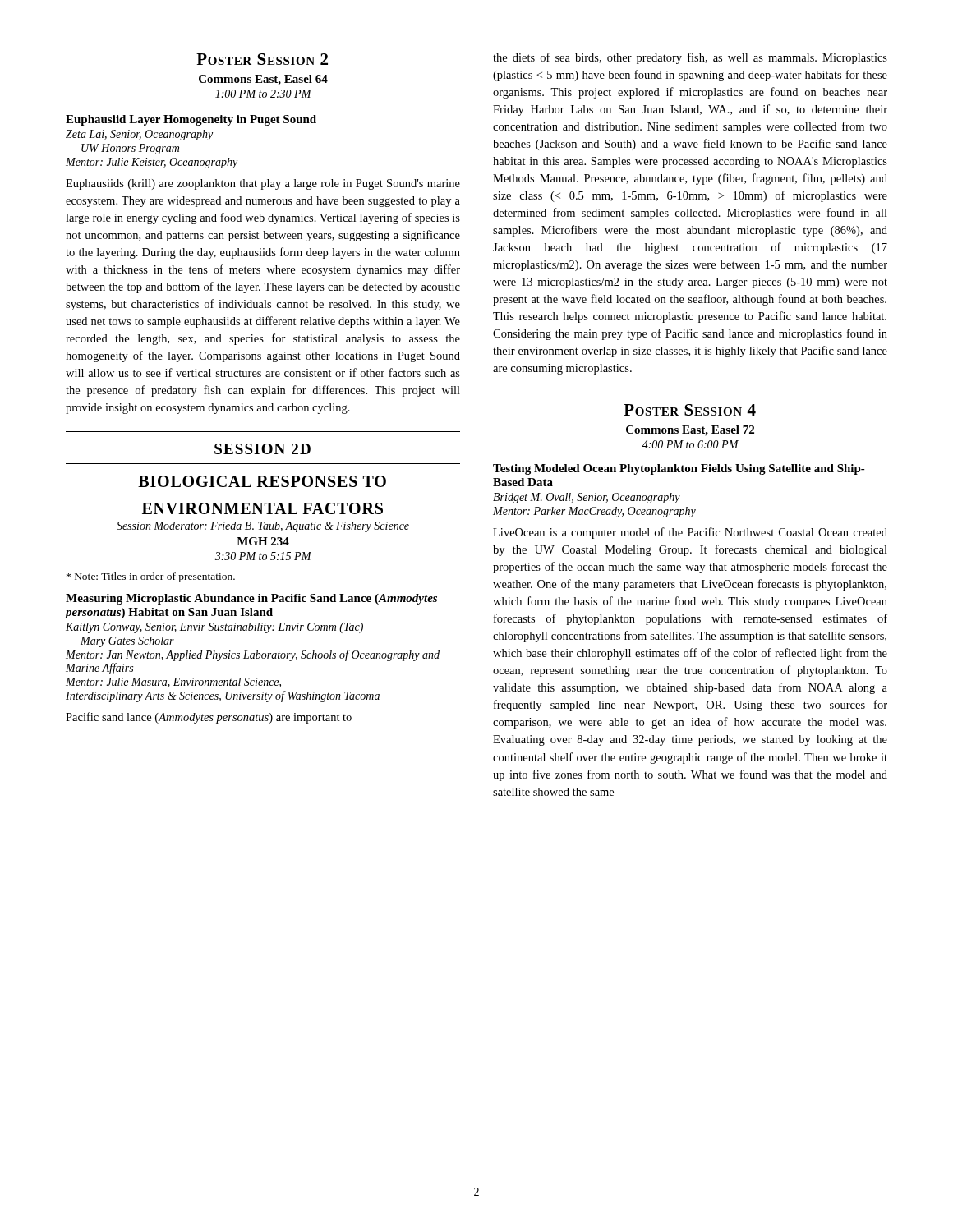Select the region starting "Note: Titles in order of presentation."
This screenshot has height=1232, width=953.
(151, 576)
